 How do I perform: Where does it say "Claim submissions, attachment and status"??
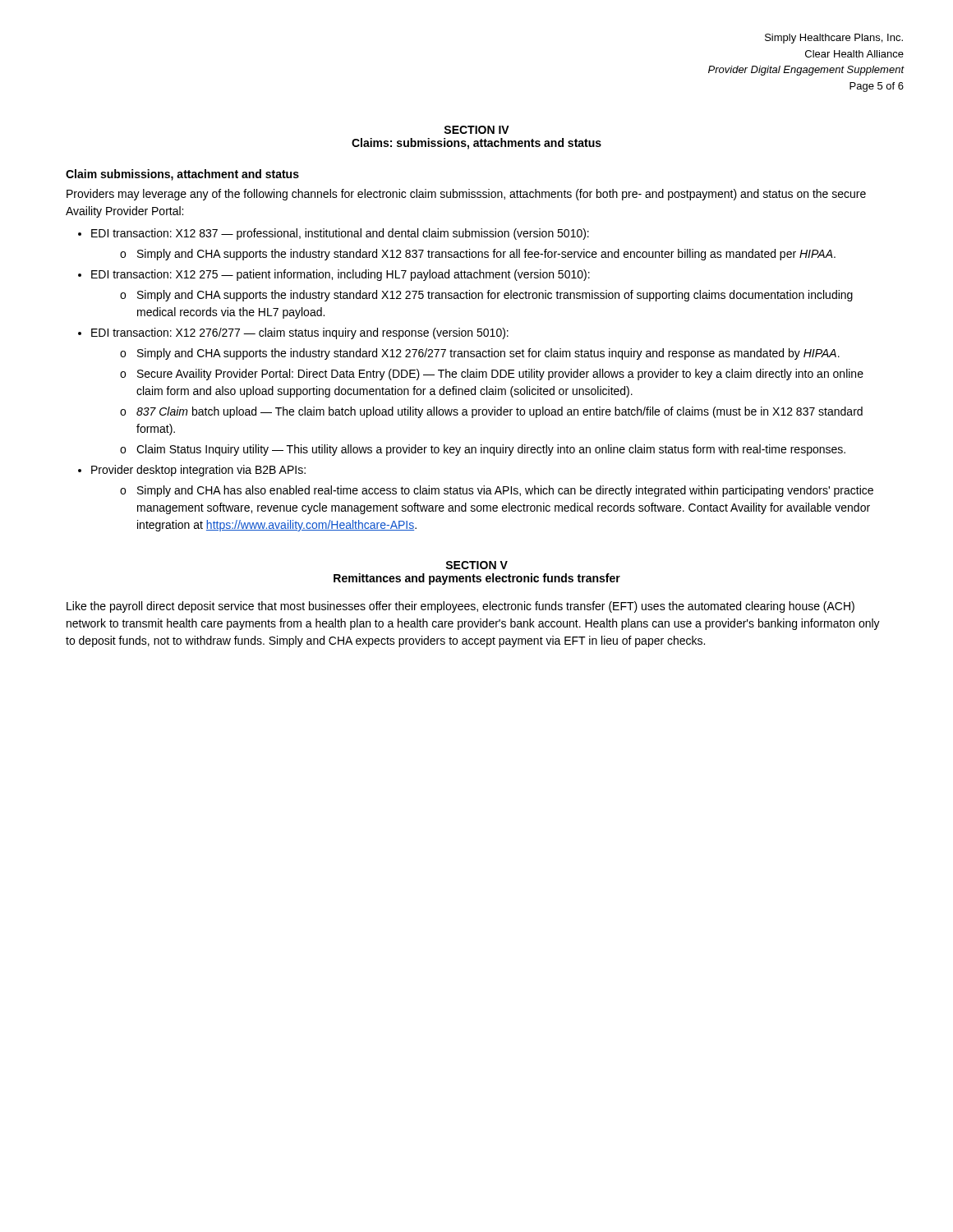[182, 174]
